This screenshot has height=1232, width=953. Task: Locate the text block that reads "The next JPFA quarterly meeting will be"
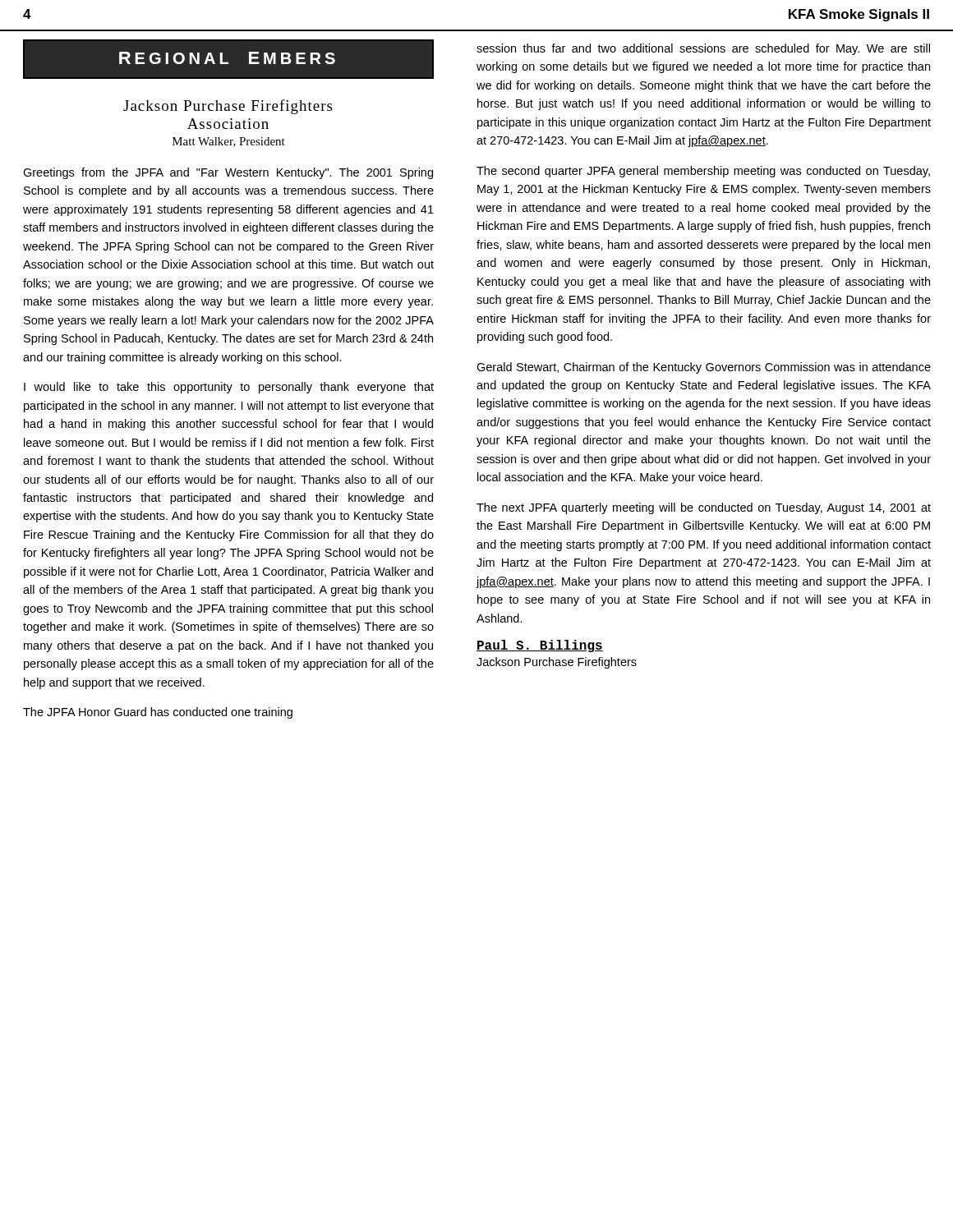[x=704, y=563]
